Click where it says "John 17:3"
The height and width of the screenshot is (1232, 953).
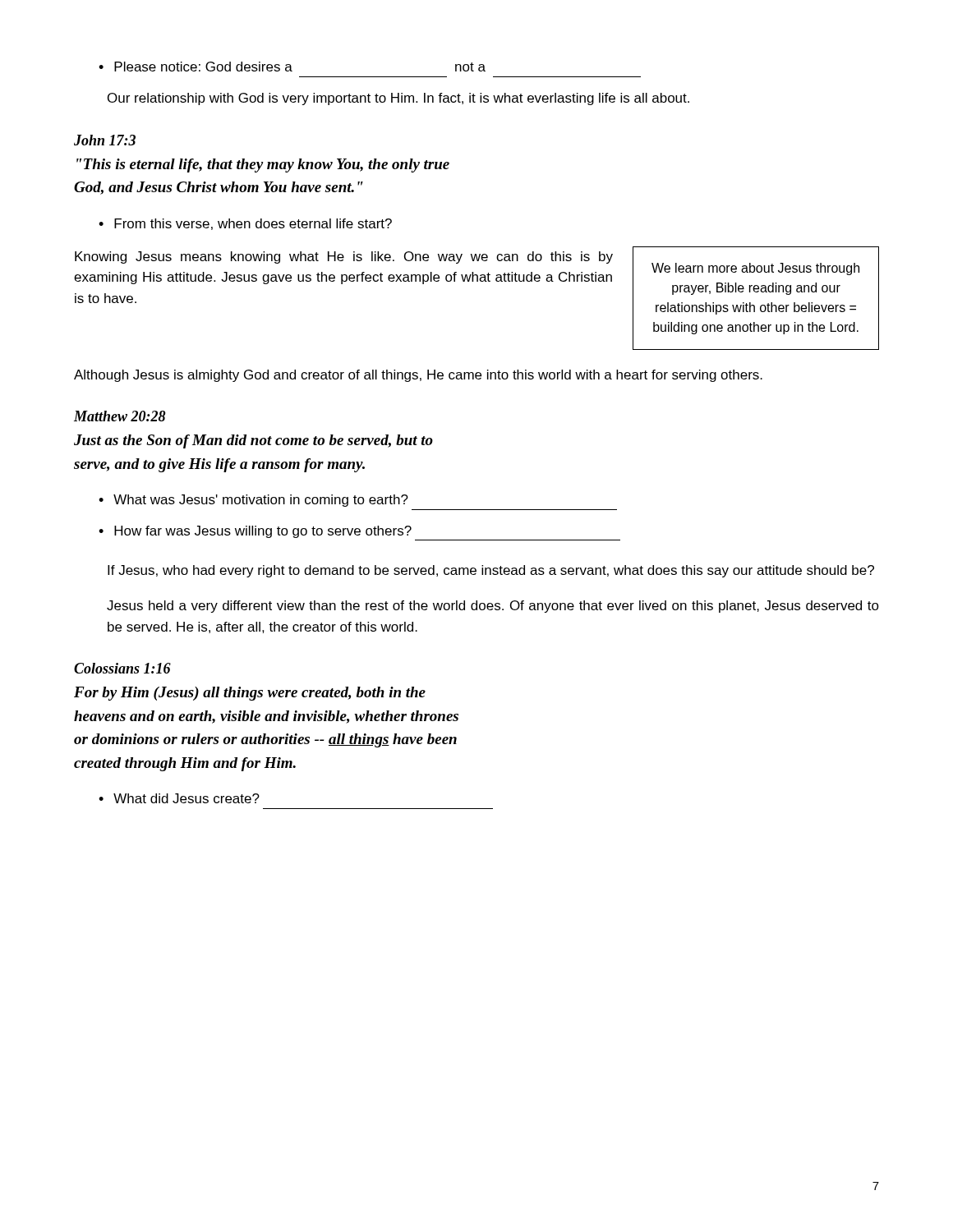point(105,140)
